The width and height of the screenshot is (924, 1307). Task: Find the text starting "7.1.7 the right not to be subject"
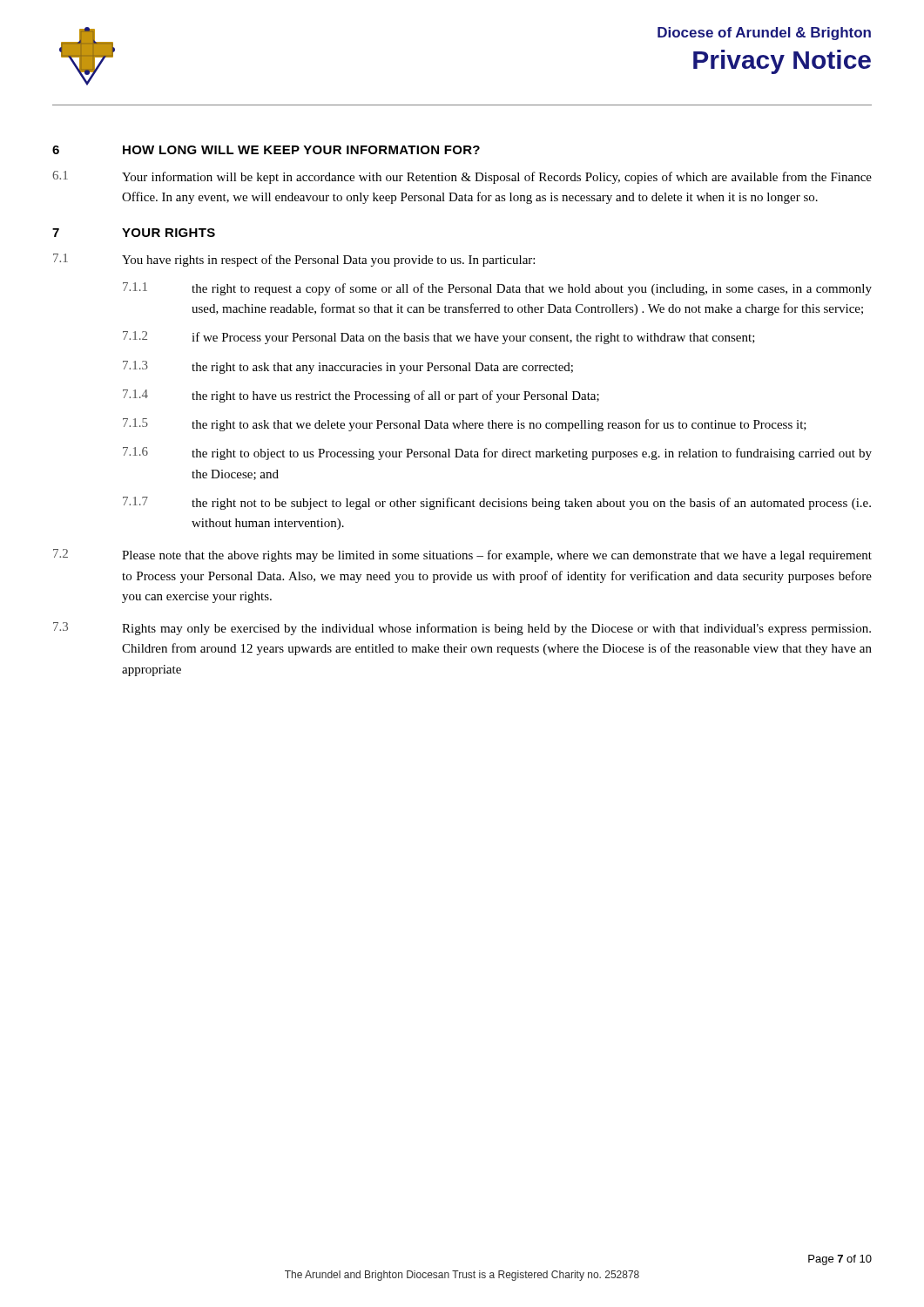[x=497, y=513]
